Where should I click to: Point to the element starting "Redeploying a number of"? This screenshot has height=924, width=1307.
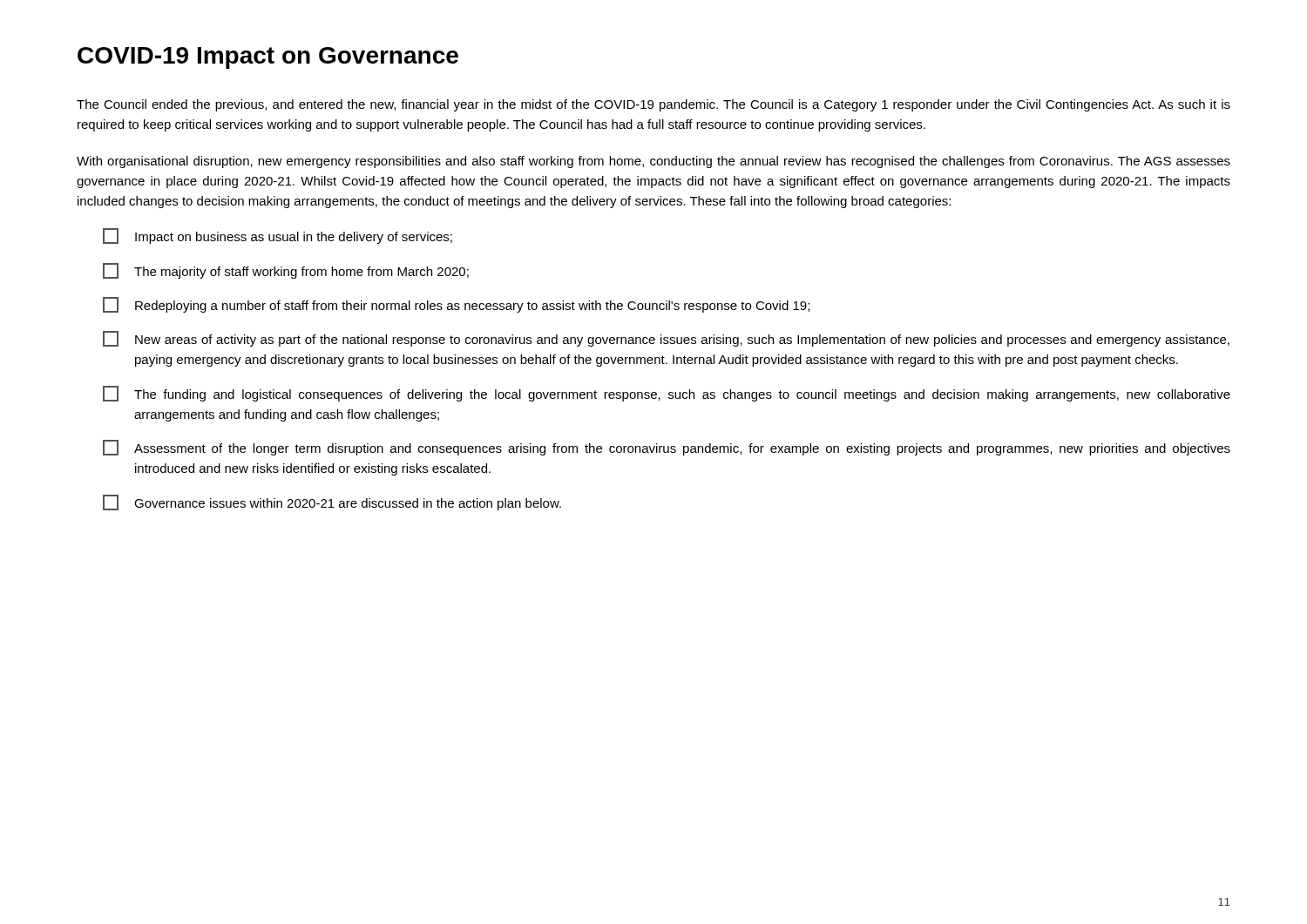click(667, 305)
